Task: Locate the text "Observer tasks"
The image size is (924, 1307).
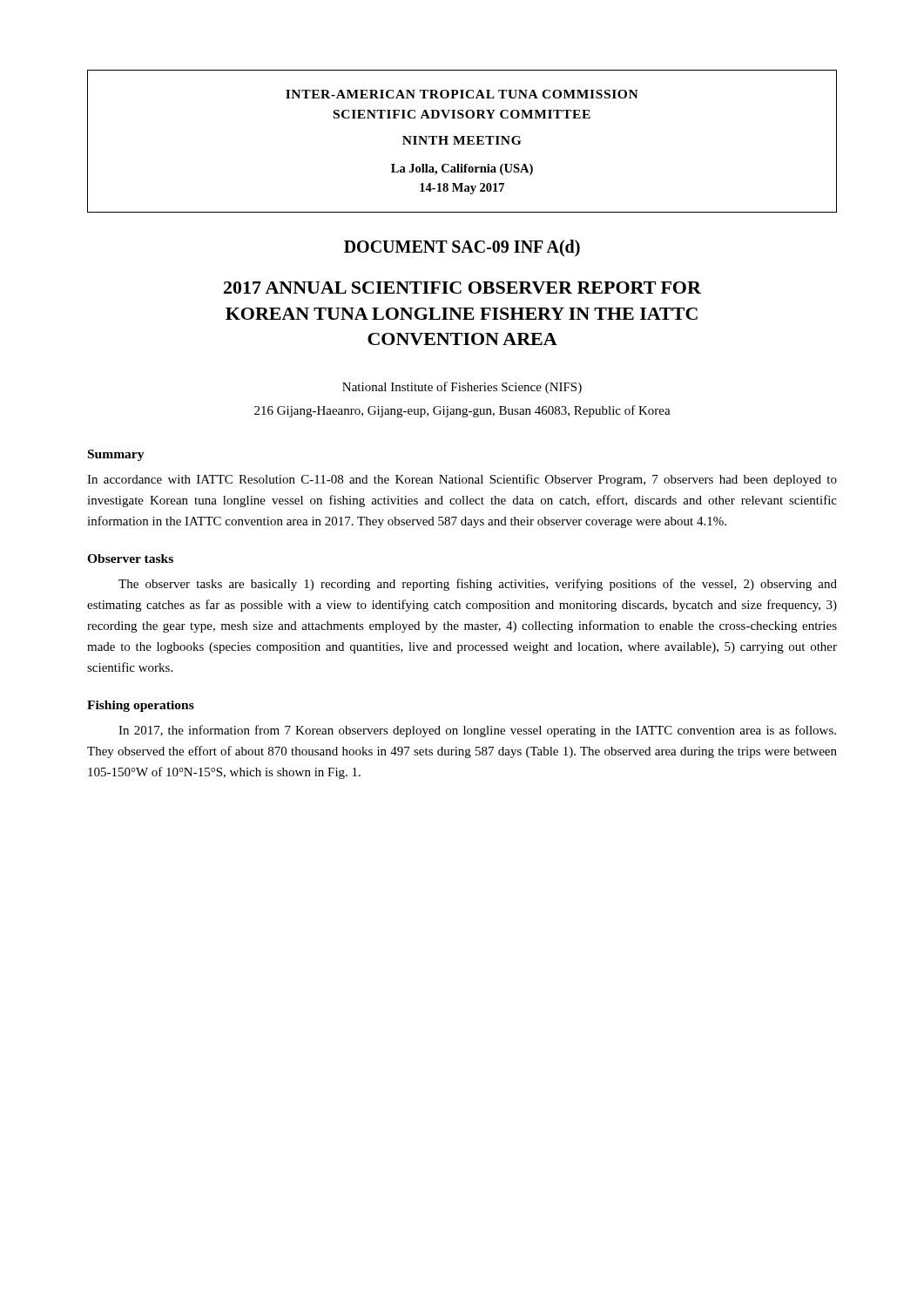Action: pyautogui.click(x=130, y=558)
